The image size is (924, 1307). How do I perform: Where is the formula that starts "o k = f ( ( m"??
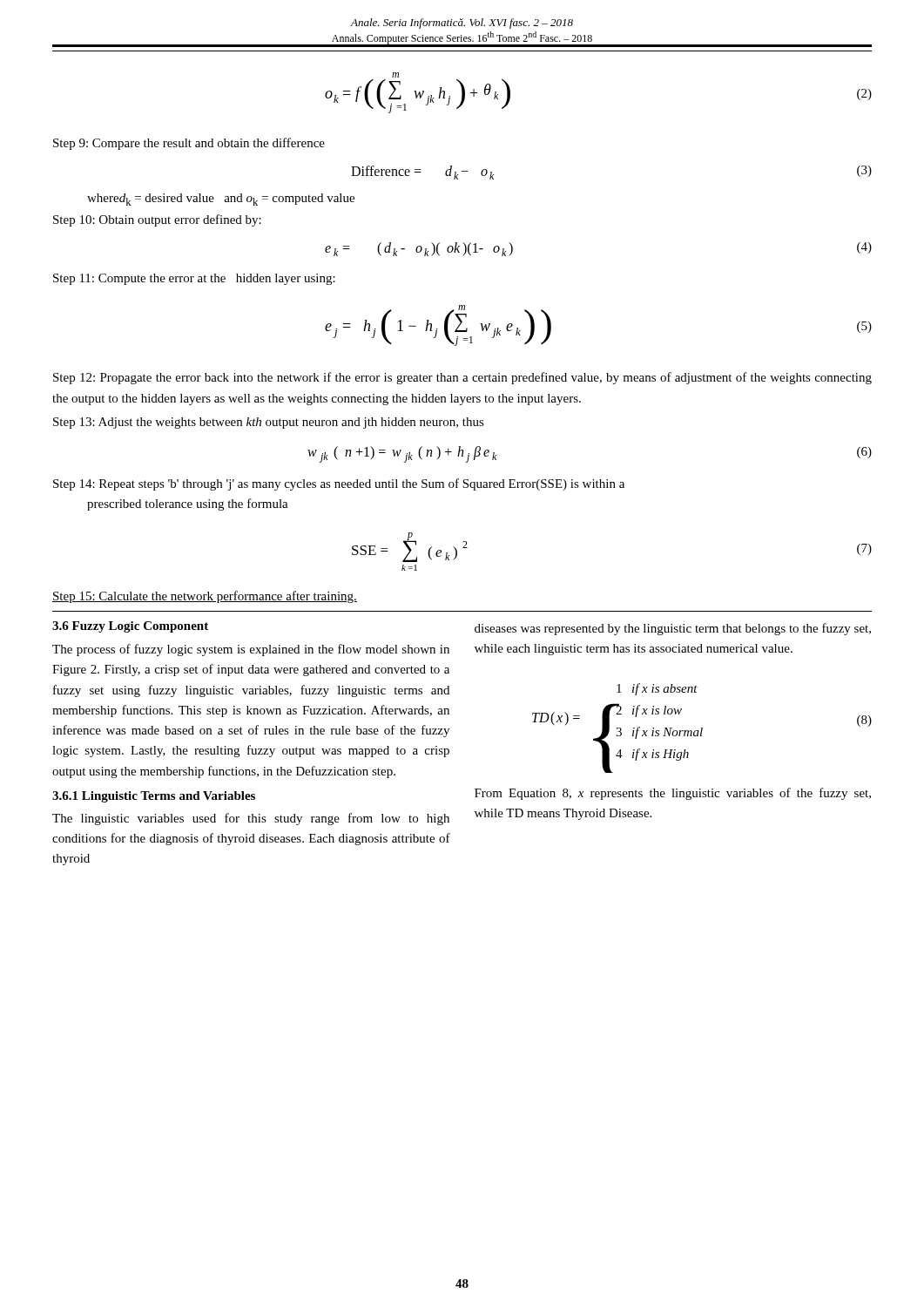tap(462, 93)
